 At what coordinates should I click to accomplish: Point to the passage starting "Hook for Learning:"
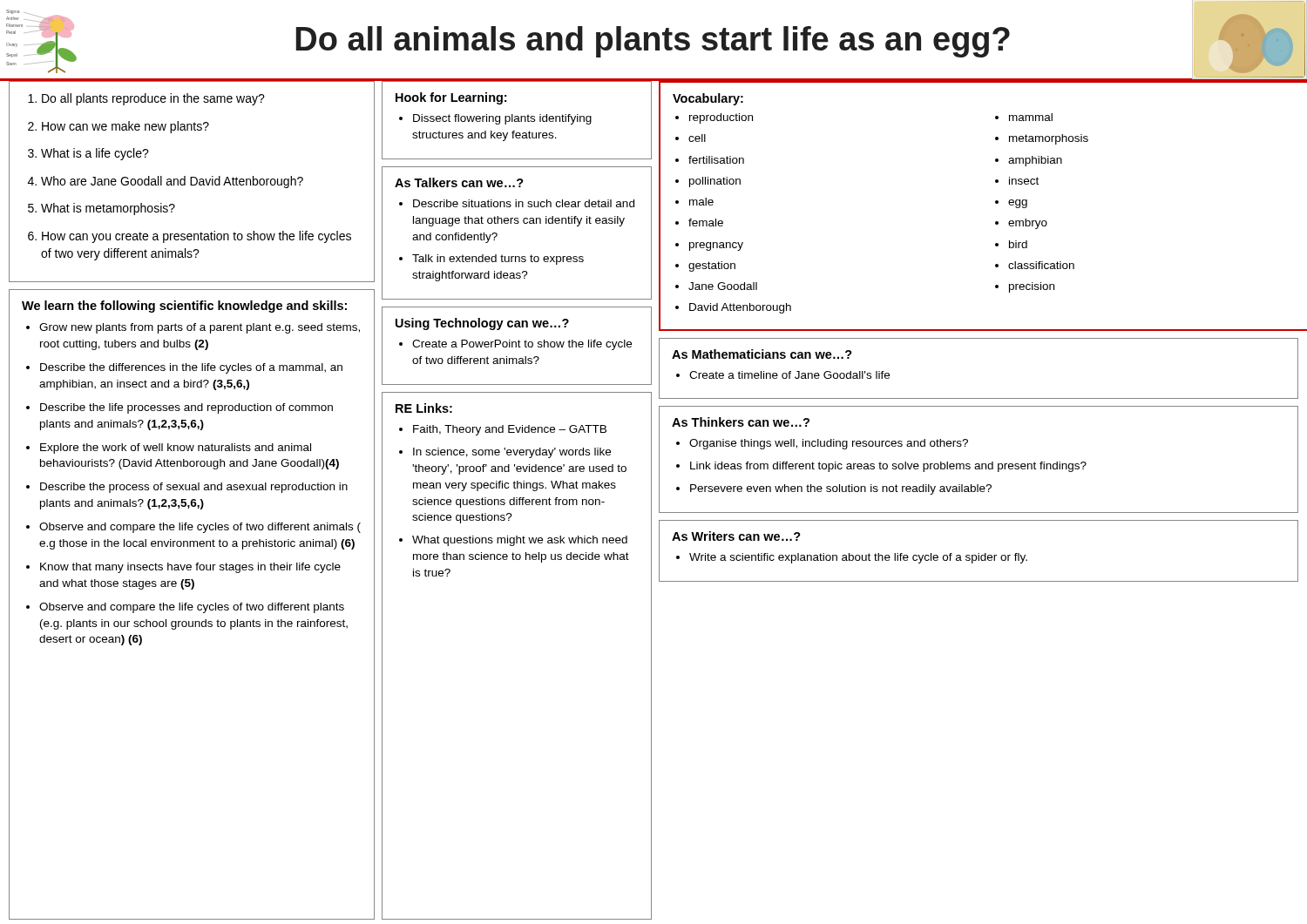pos(451,98)
